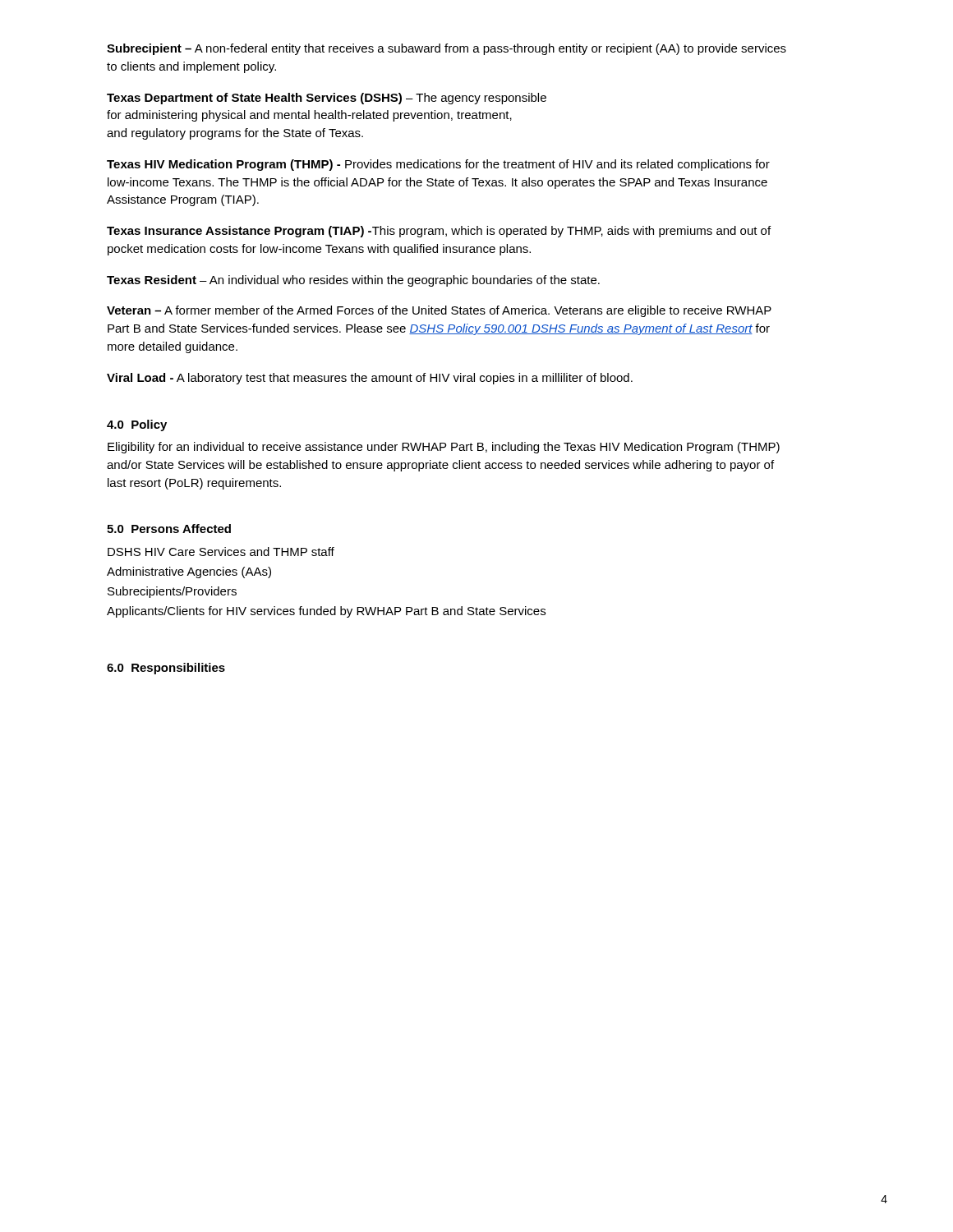This screenshot has width=953, height=1232.
Task: Locate the element starting "Texas Resident – An individual who"
Action: click(354, 279)
